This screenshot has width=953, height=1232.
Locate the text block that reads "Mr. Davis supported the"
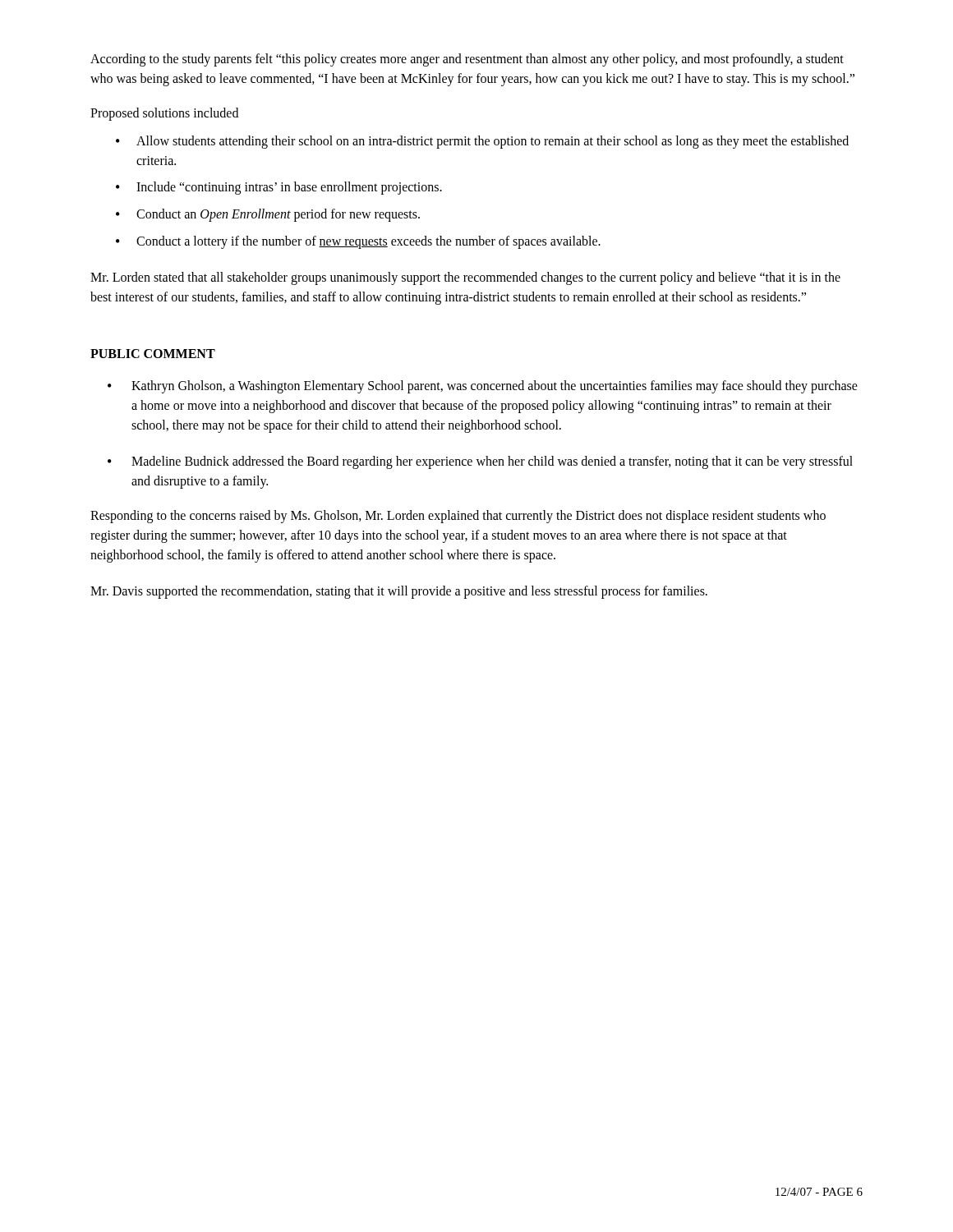click(x=399, y=591)
